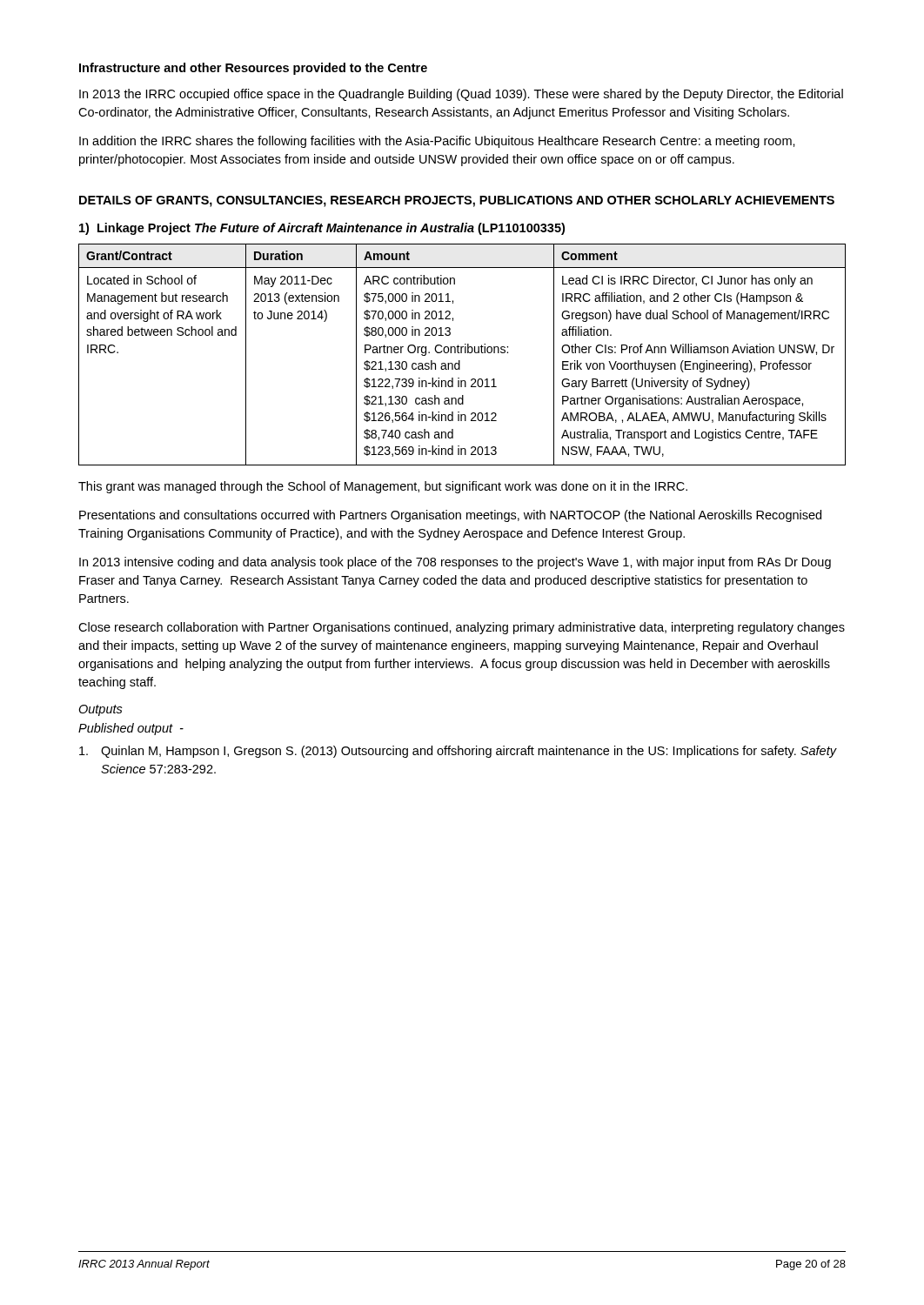924x1305 pixels.
Task: Locate the block starting "In addition the"
Action: [x=437, y=150]
